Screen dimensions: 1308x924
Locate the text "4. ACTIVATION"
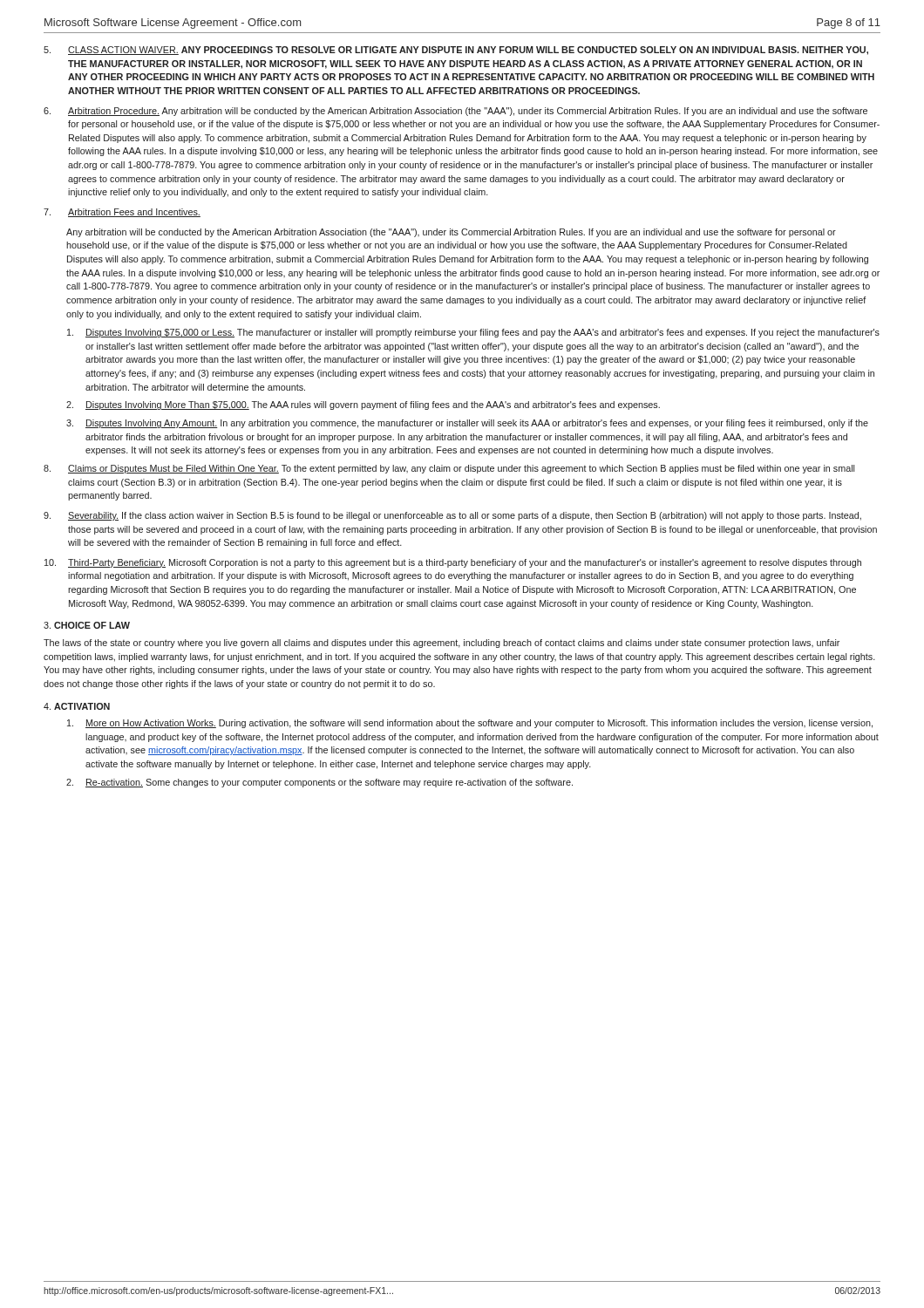(x=77, y=706)
